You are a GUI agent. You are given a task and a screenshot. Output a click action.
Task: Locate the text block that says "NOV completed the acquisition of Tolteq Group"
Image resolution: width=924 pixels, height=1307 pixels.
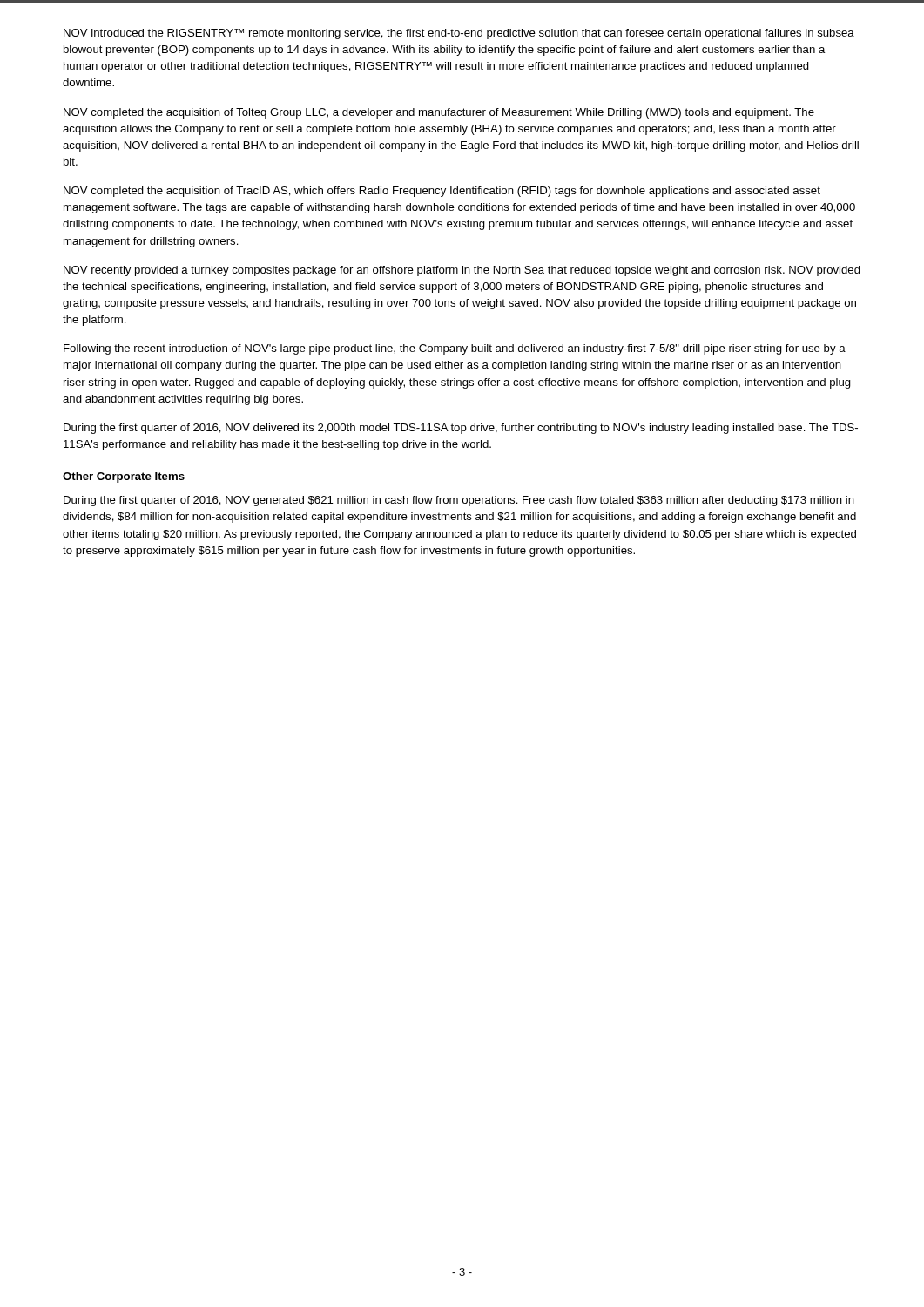(461, 137)
